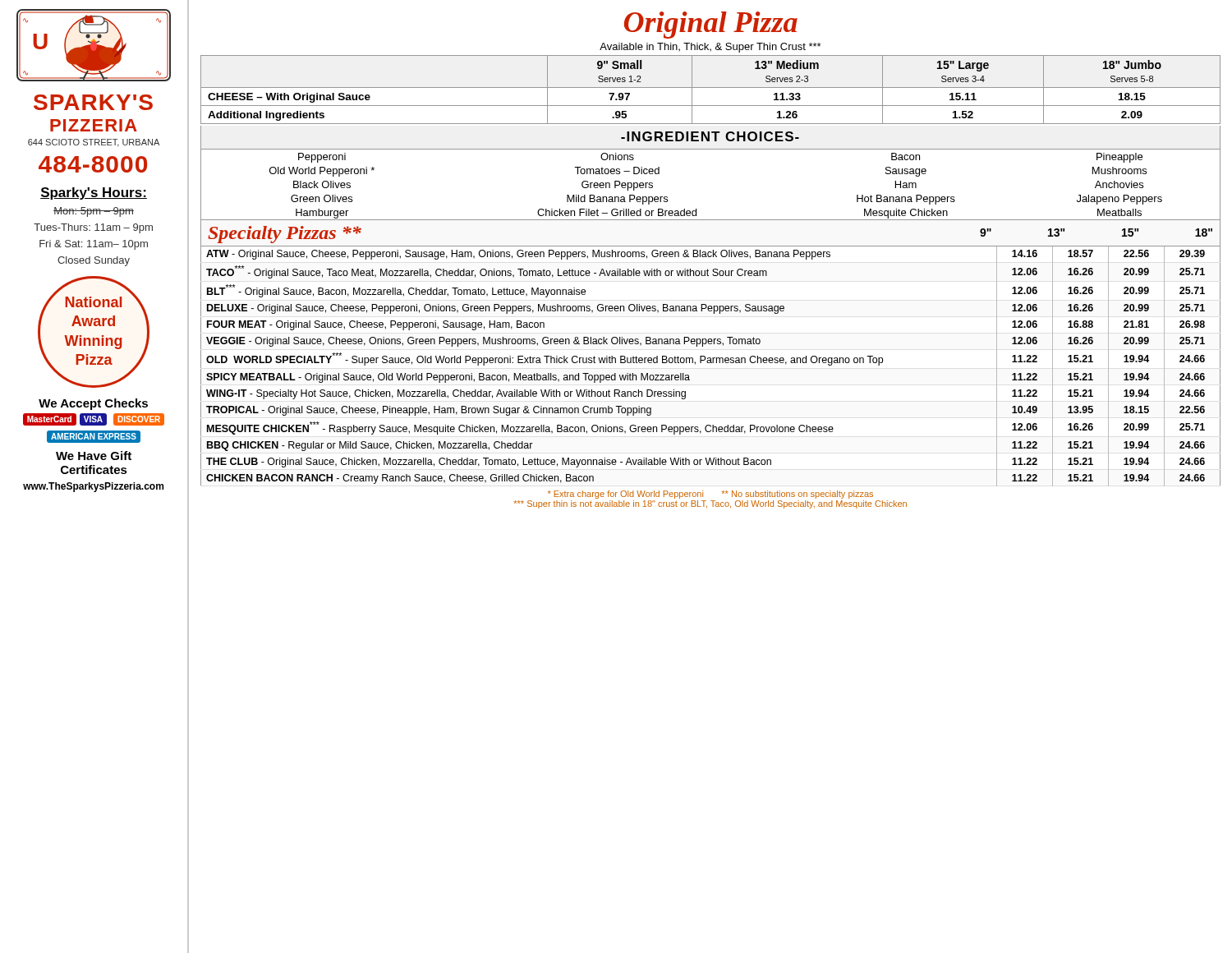This screenshot has height=953, width=1232.
Task: Point to the text block starting "We Accept Checks"
Action: 94,403
